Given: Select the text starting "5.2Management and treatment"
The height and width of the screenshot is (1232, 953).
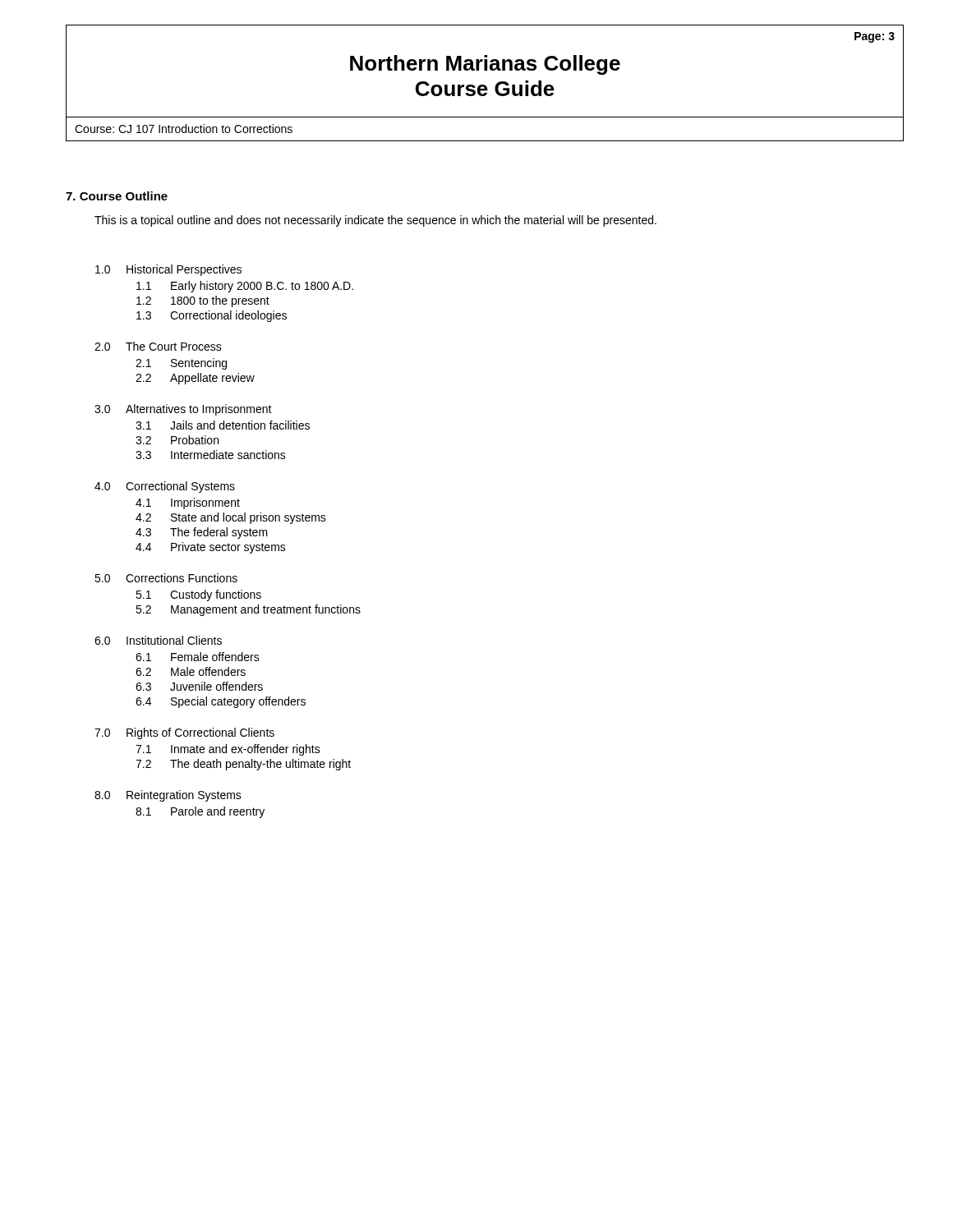Looking at the screenshot, I should coord(248,609).
